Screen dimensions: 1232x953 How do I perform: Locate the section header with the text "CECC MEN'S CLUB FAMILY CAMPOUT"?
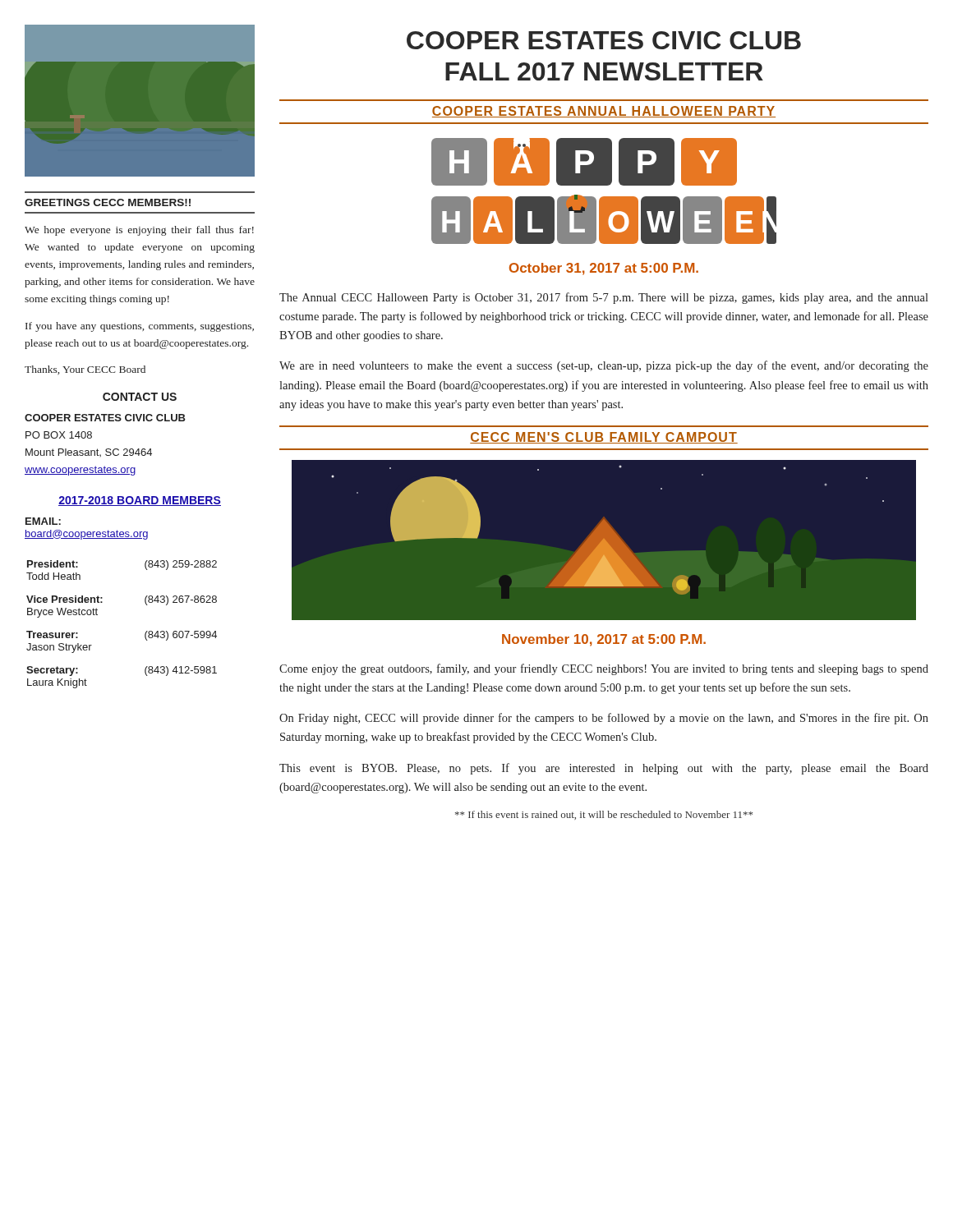coord(604,437)
